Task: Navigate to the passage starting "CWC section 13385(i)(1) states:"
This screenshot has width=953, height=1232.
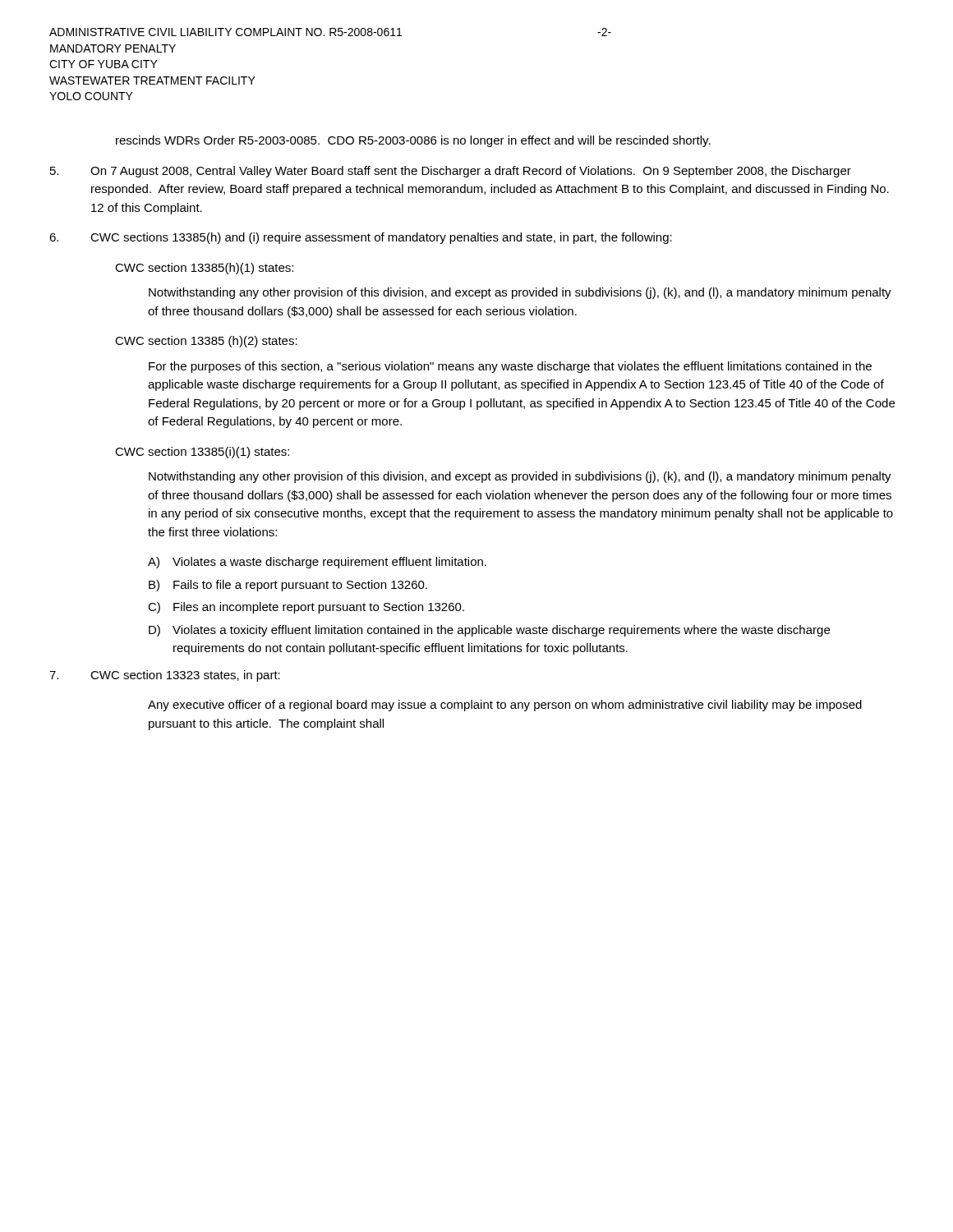Action: pyautogui.click(x=203, y=451)
